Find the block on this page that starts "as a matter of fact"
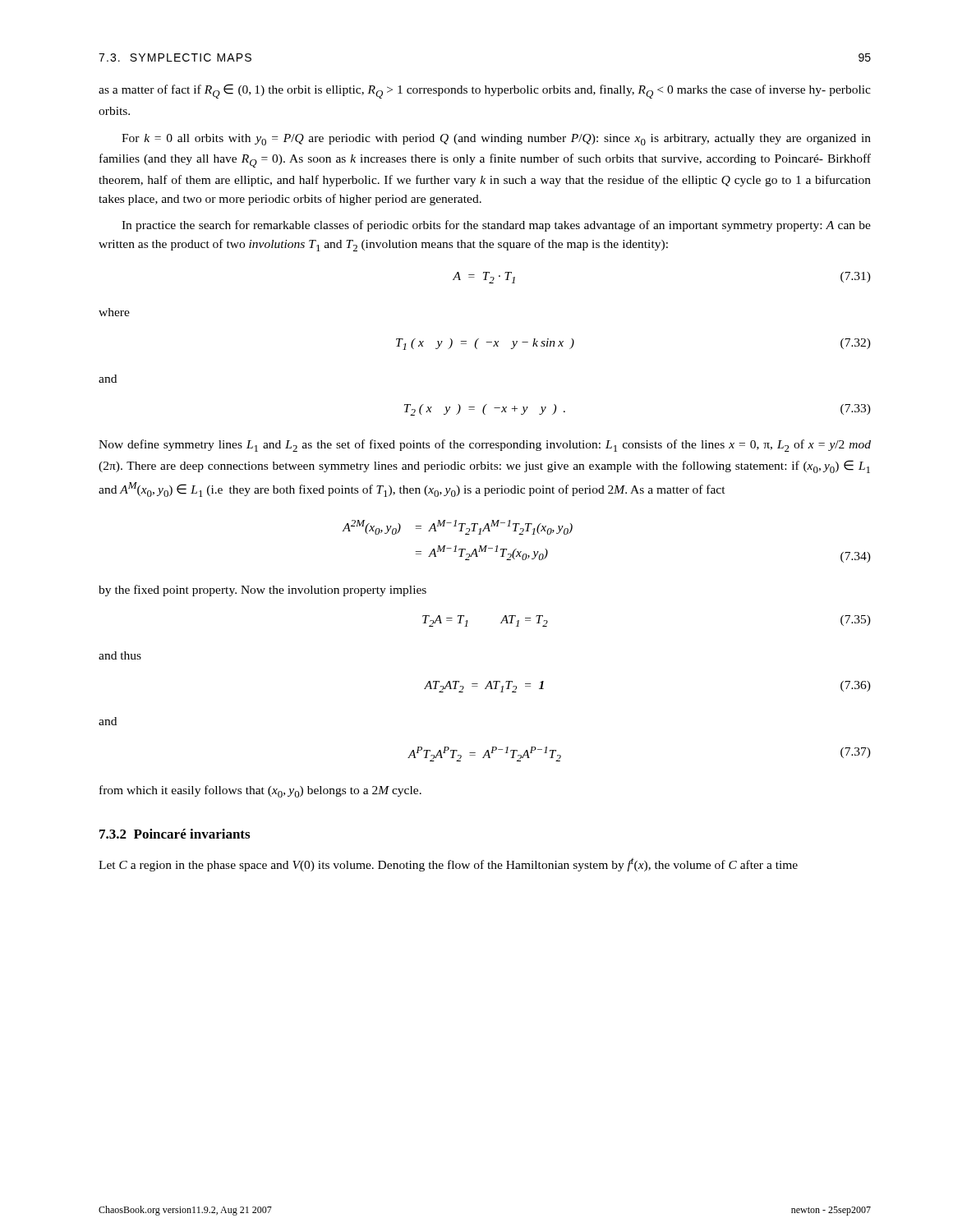The height and width of the screenshot is (1232, 953). tap(485, 101)
